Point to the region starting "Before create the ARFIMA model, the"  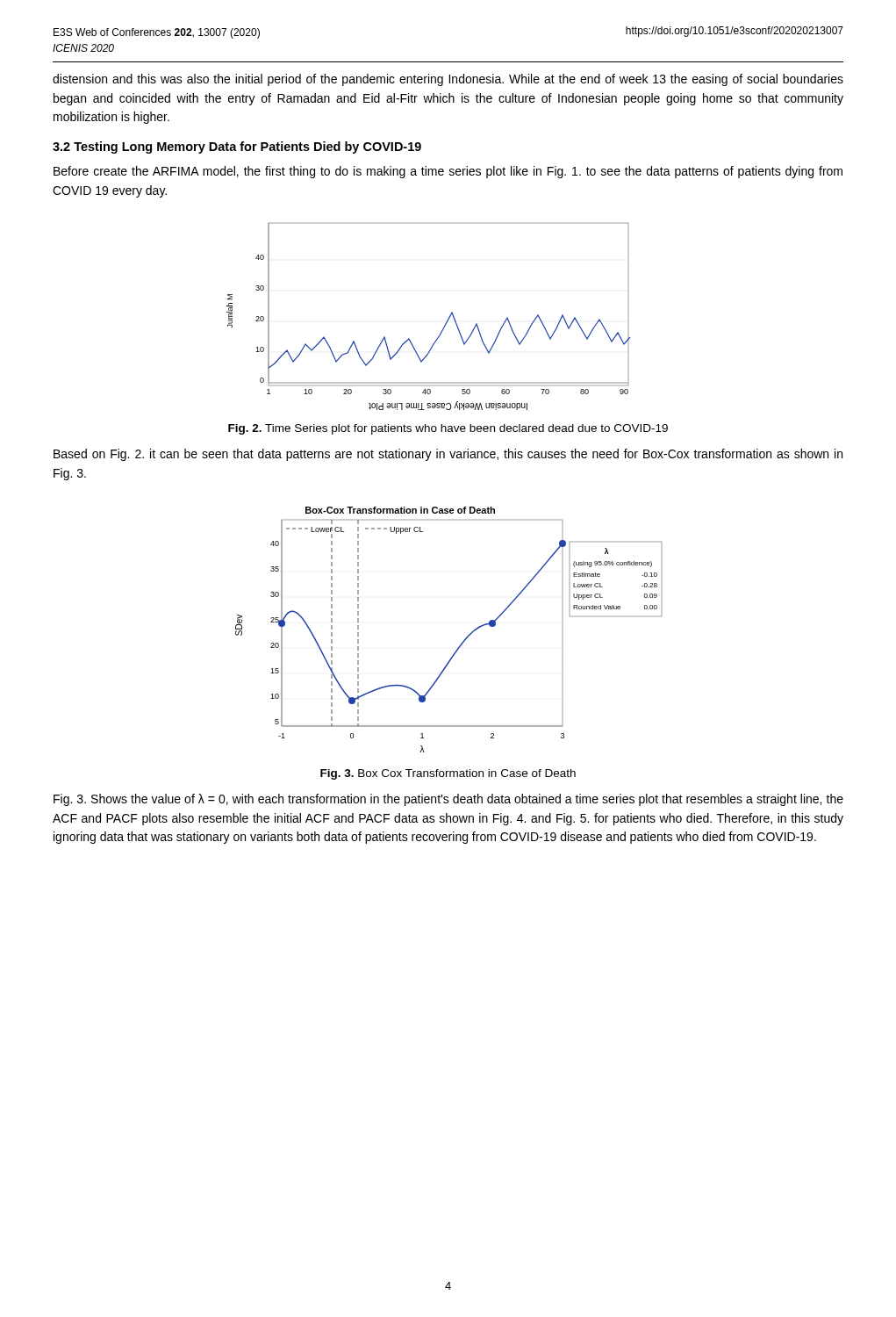coord(448,181)
